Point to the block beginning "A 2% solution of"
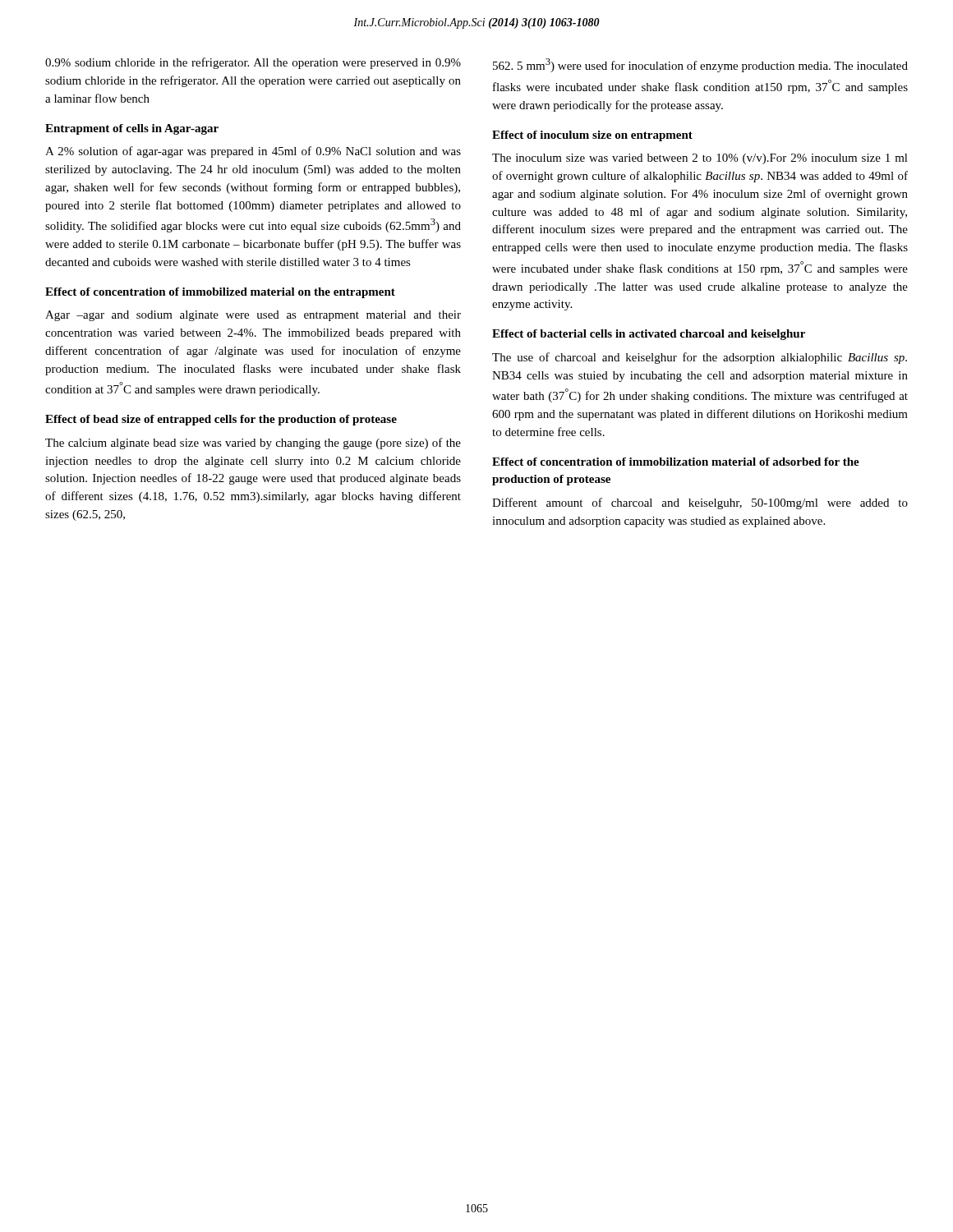The height and width of the screenshot is (1232, 953). point(253,207)
